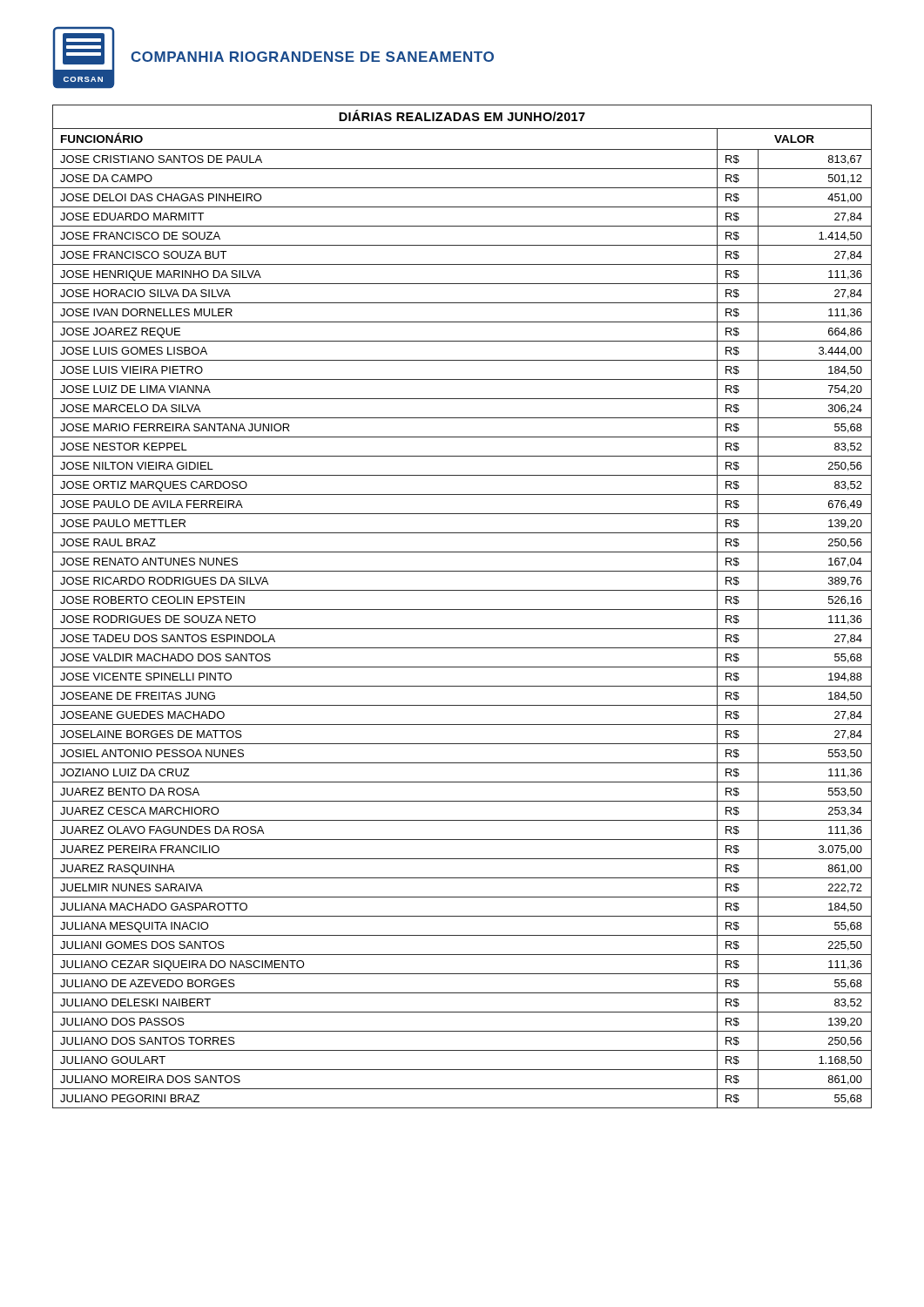The height and width of the screenshot is (1307, 924).
Task: Find the table that mentions "JULIANO DE AZEVEDO BORGES"
Action: (462, 606)
